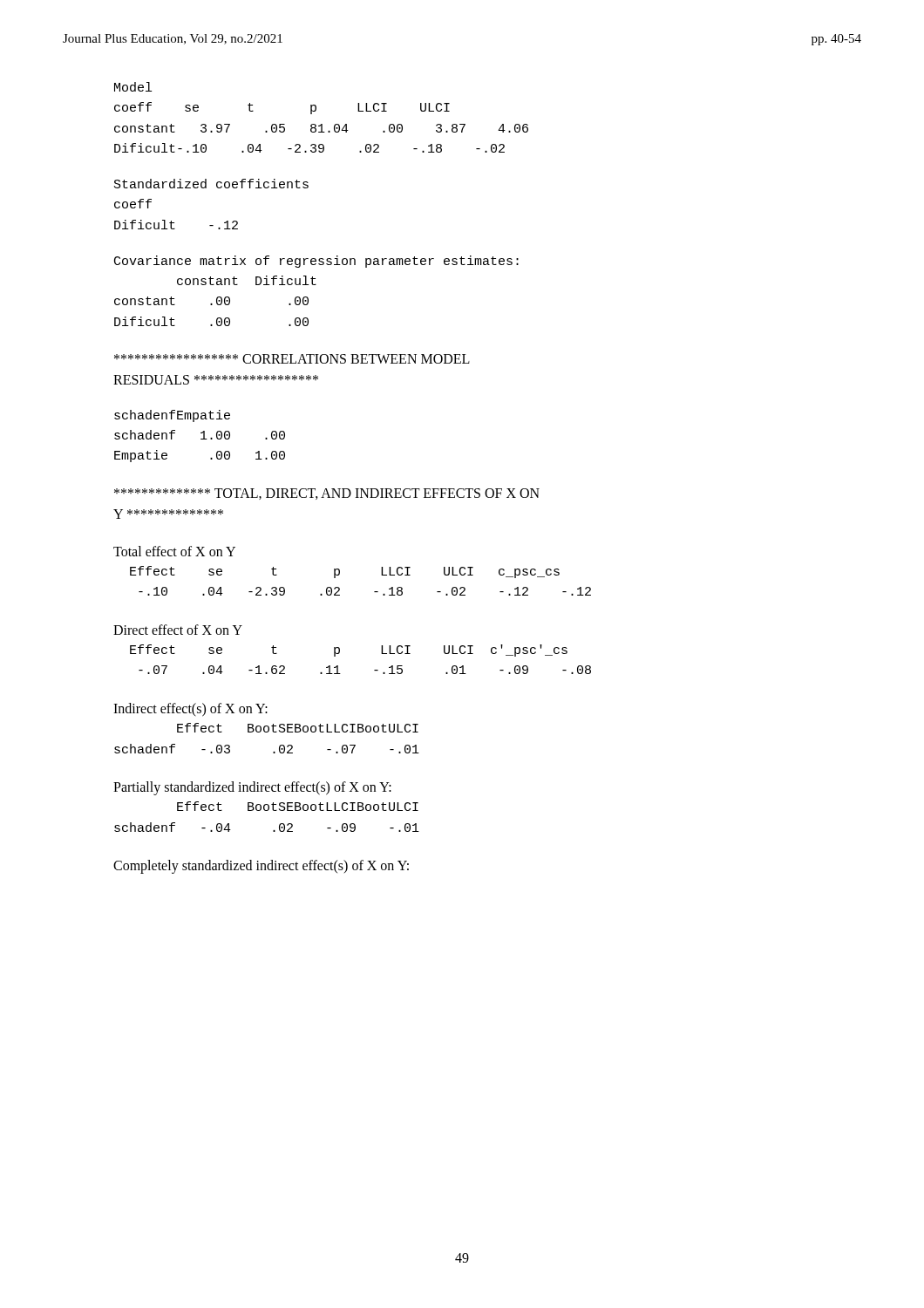This screenshot has width=924, height=1308.
Task: Click on the text block that says "Indirect effect(s) of X"
Action: [x=190, y=710]
